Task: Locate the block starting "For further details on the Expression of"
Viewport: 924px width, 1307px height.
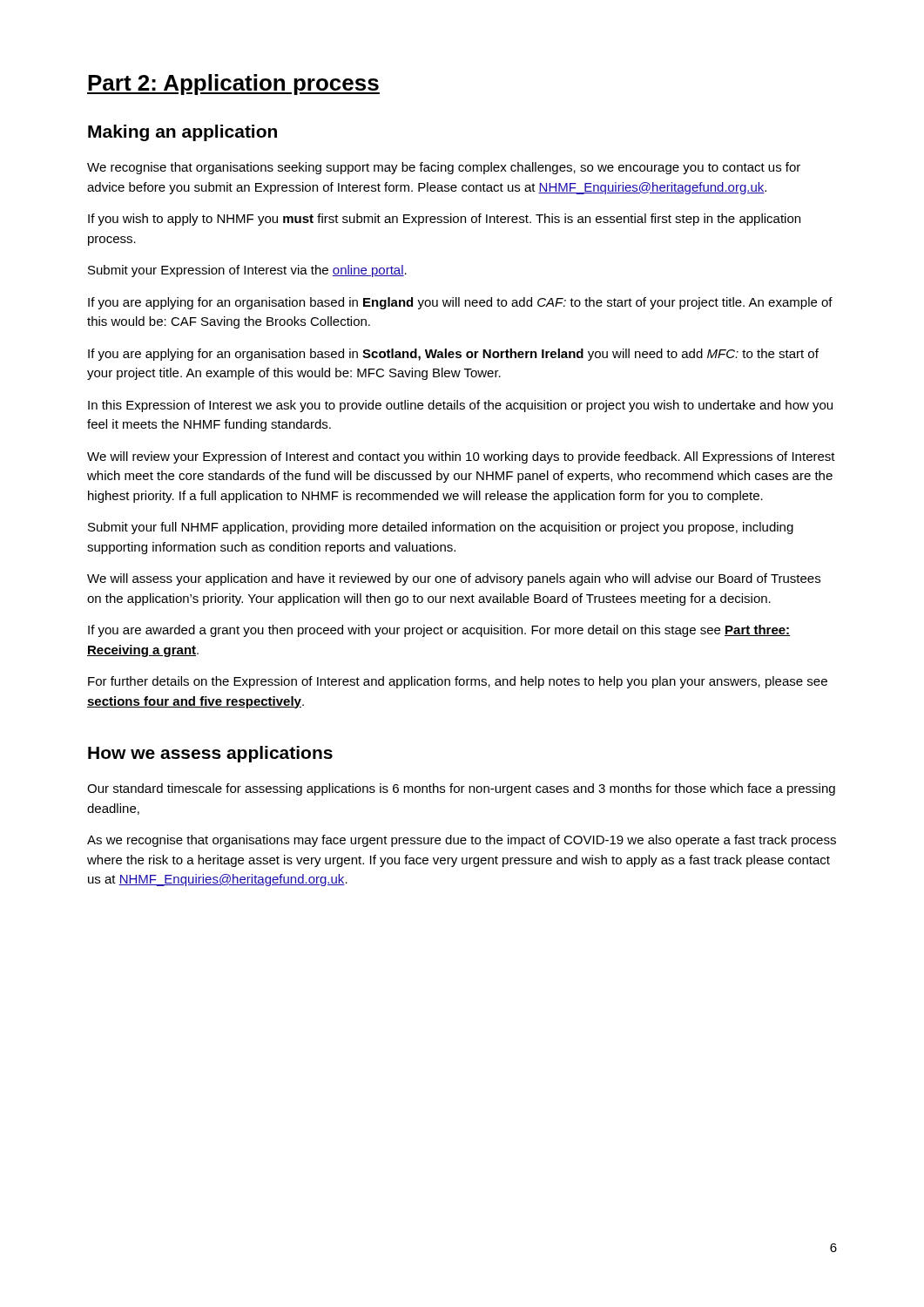Action: pyautogui.click(x=457, y=691)
